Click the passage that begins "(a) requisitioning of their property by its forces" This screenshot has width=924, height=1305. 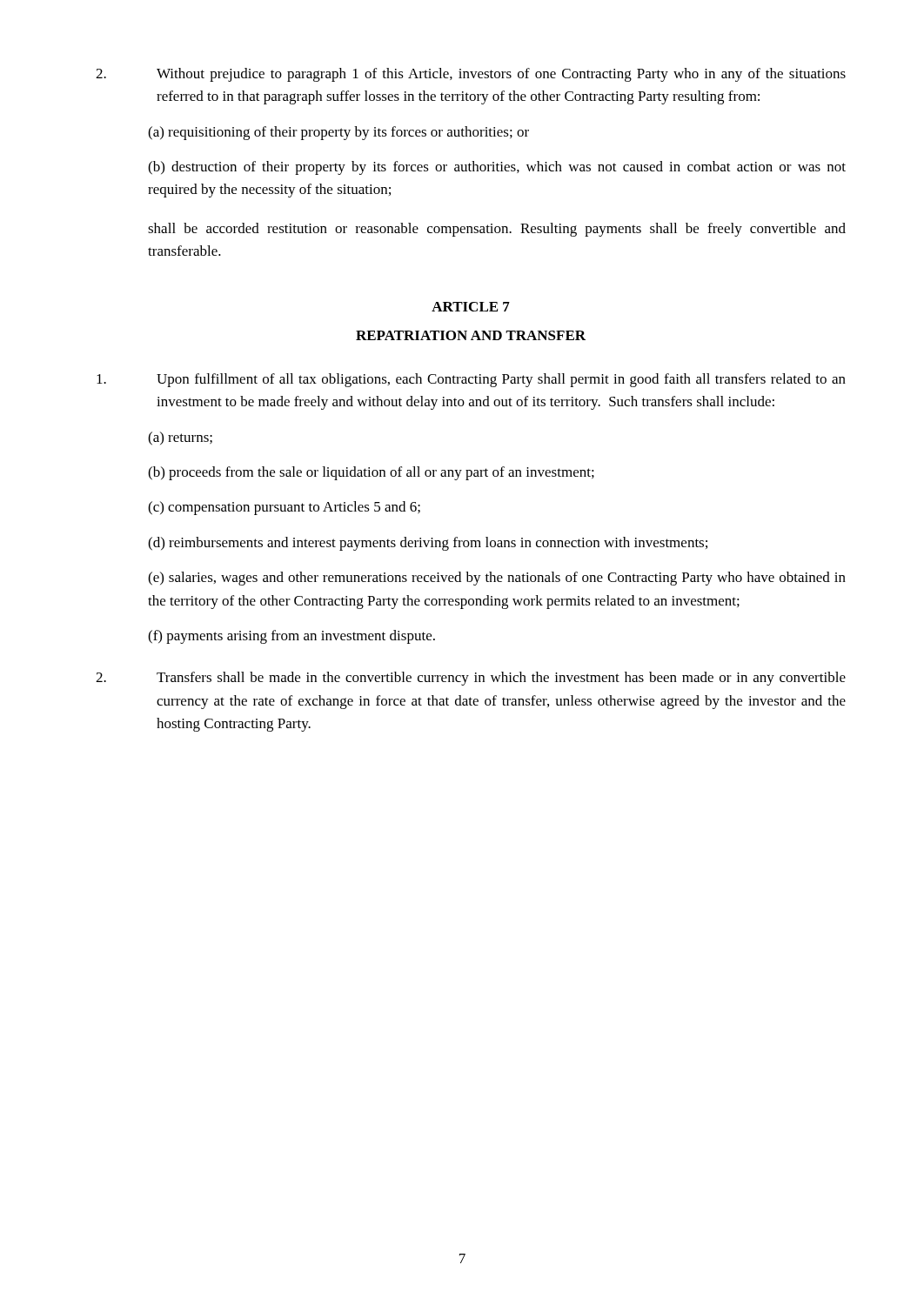[x=497, y=132]
